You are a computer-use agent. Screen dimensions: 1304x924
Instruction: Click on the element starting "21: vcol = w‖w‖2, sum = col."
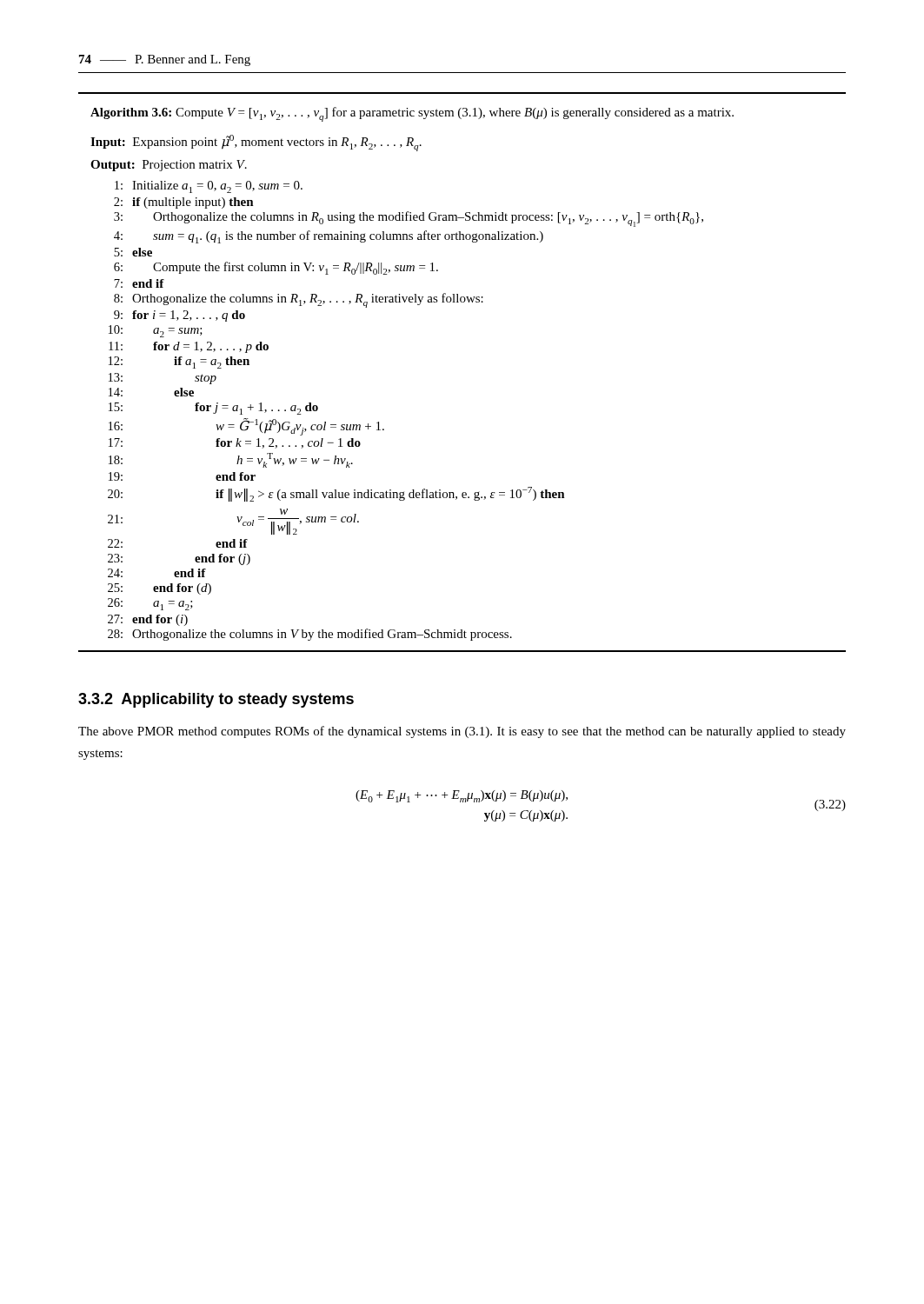[117, 521]
